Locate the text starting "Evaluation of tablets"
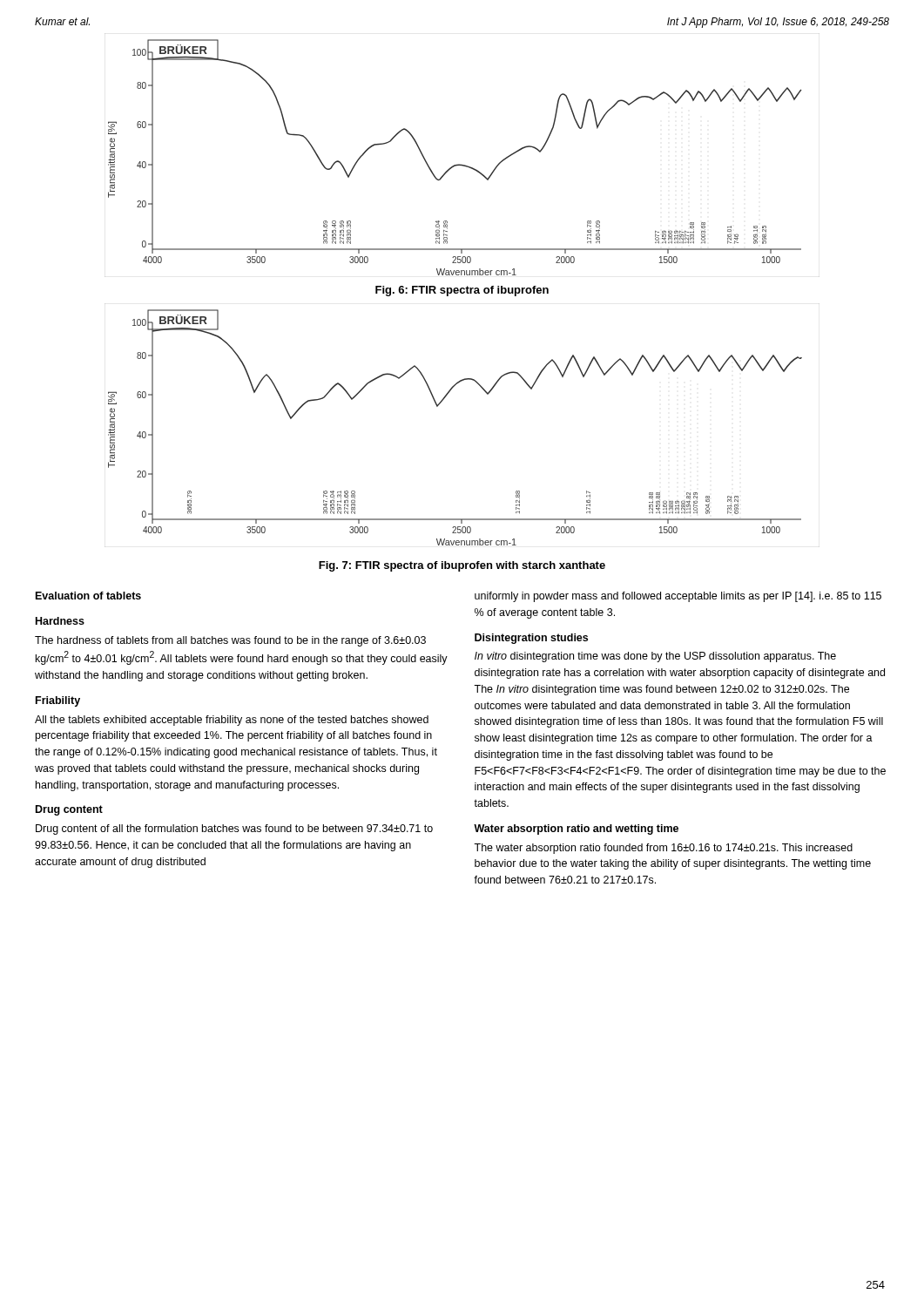Viewport: 924px width, 1307px height. pyautogui.click(x=88, y=596)
